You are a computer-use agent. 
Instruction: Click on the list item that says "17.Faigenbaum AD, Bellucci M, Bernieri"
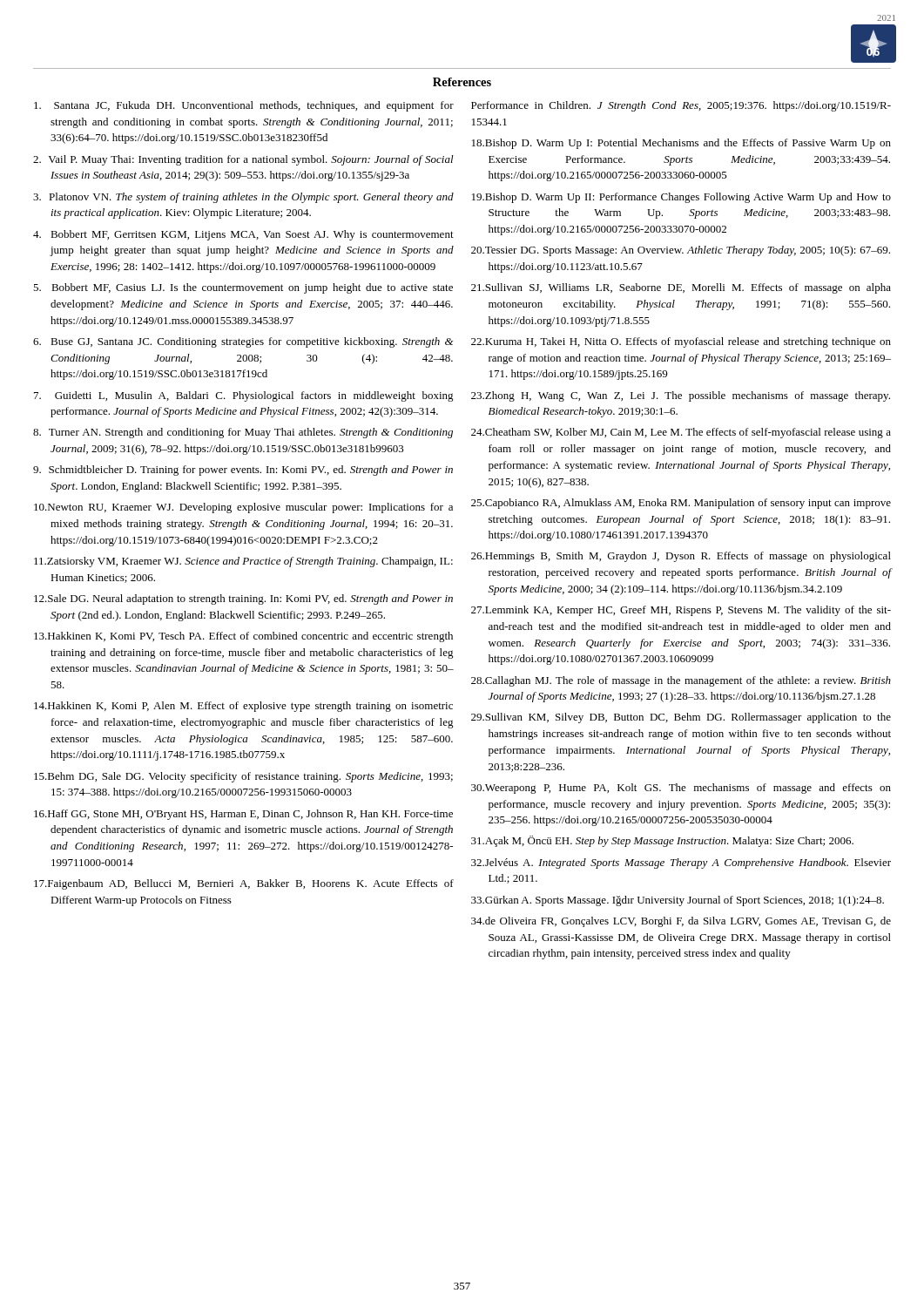coord(243,891)
